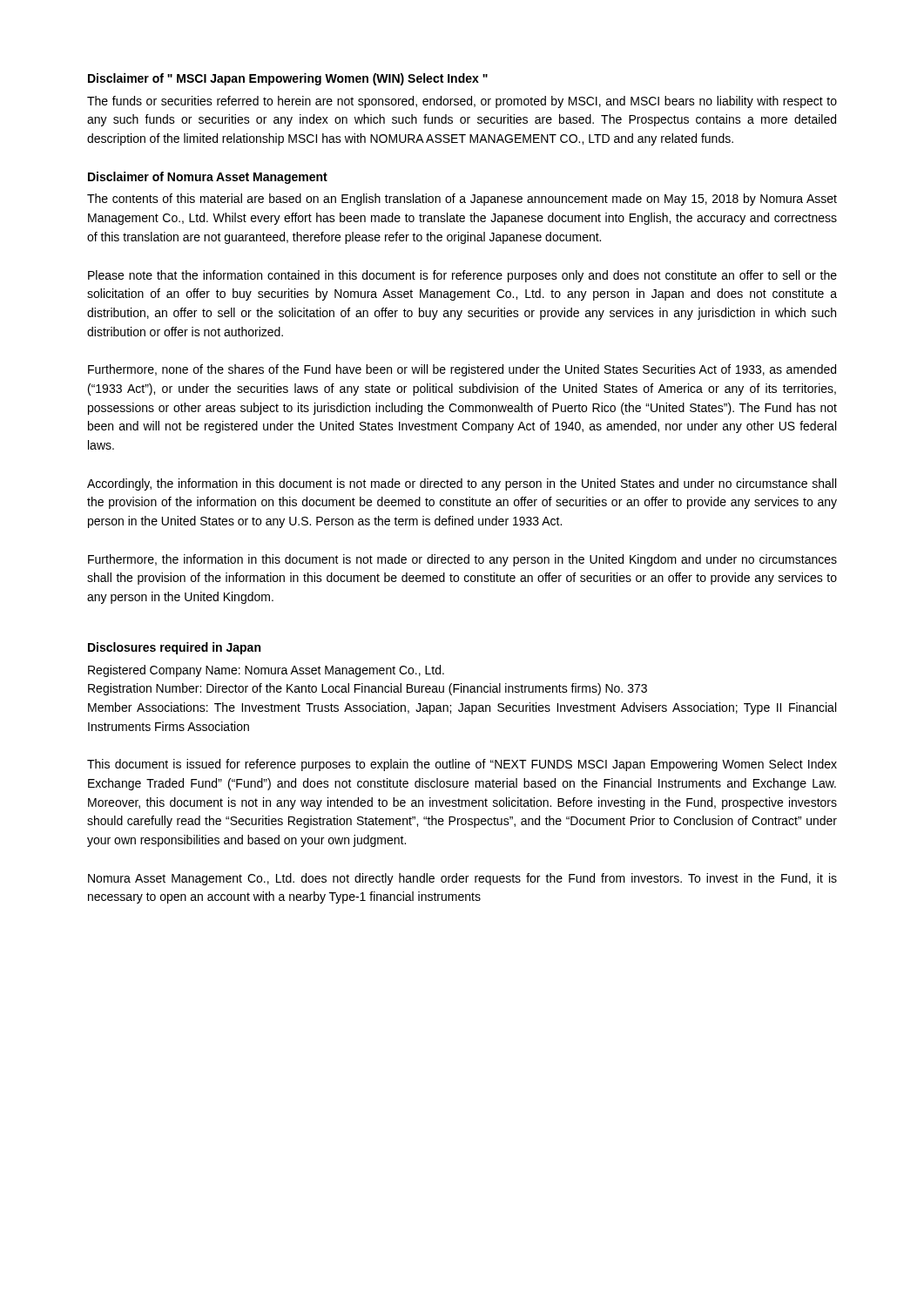Image resolution: width=924 pixels, height=1307 pixels.
Task: Find the text block containing "Furthermore, none of the shares"
Action: pyautogui.click(x=462, y=407)
